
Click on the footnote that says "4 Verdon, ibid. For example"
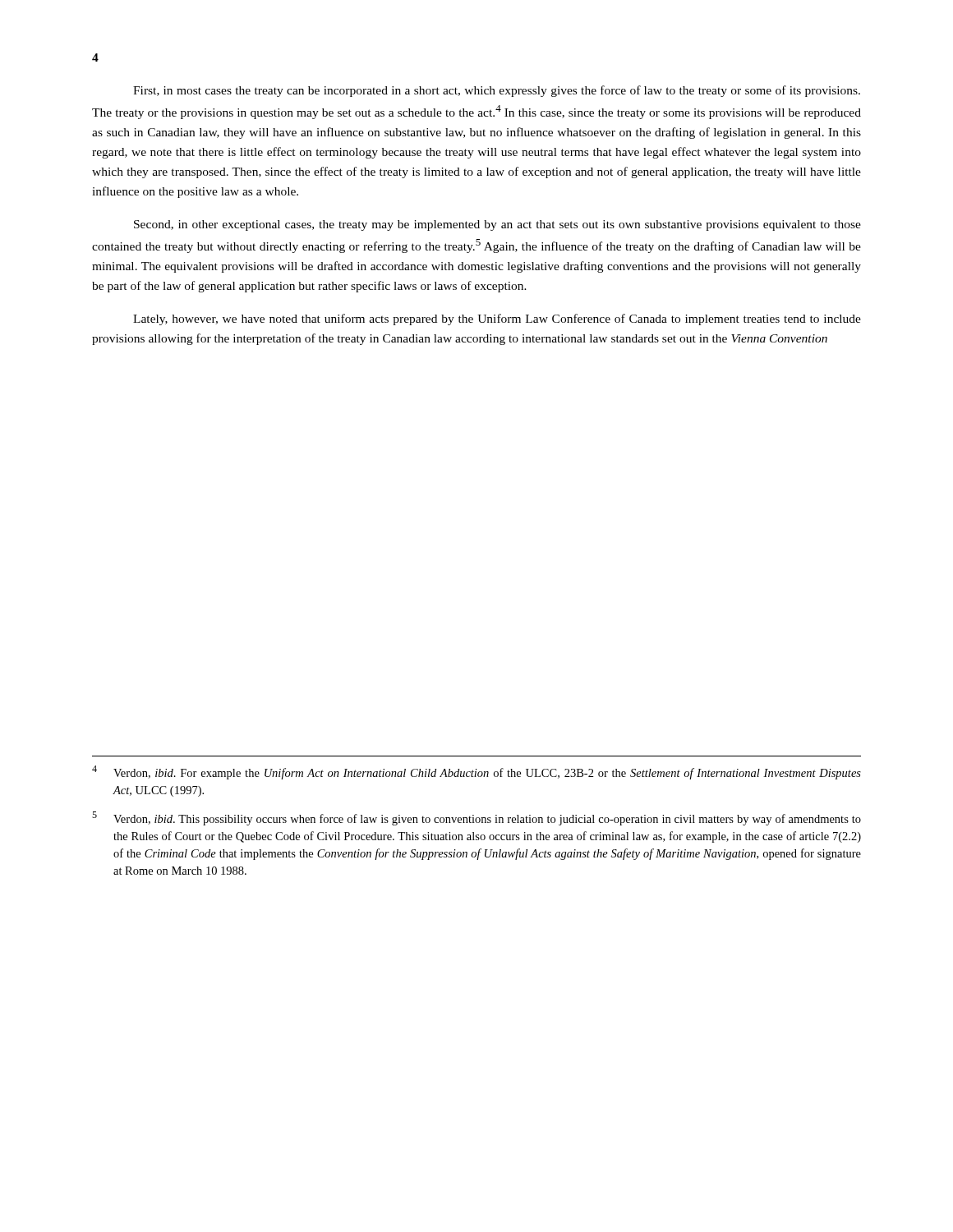[476, 782]
